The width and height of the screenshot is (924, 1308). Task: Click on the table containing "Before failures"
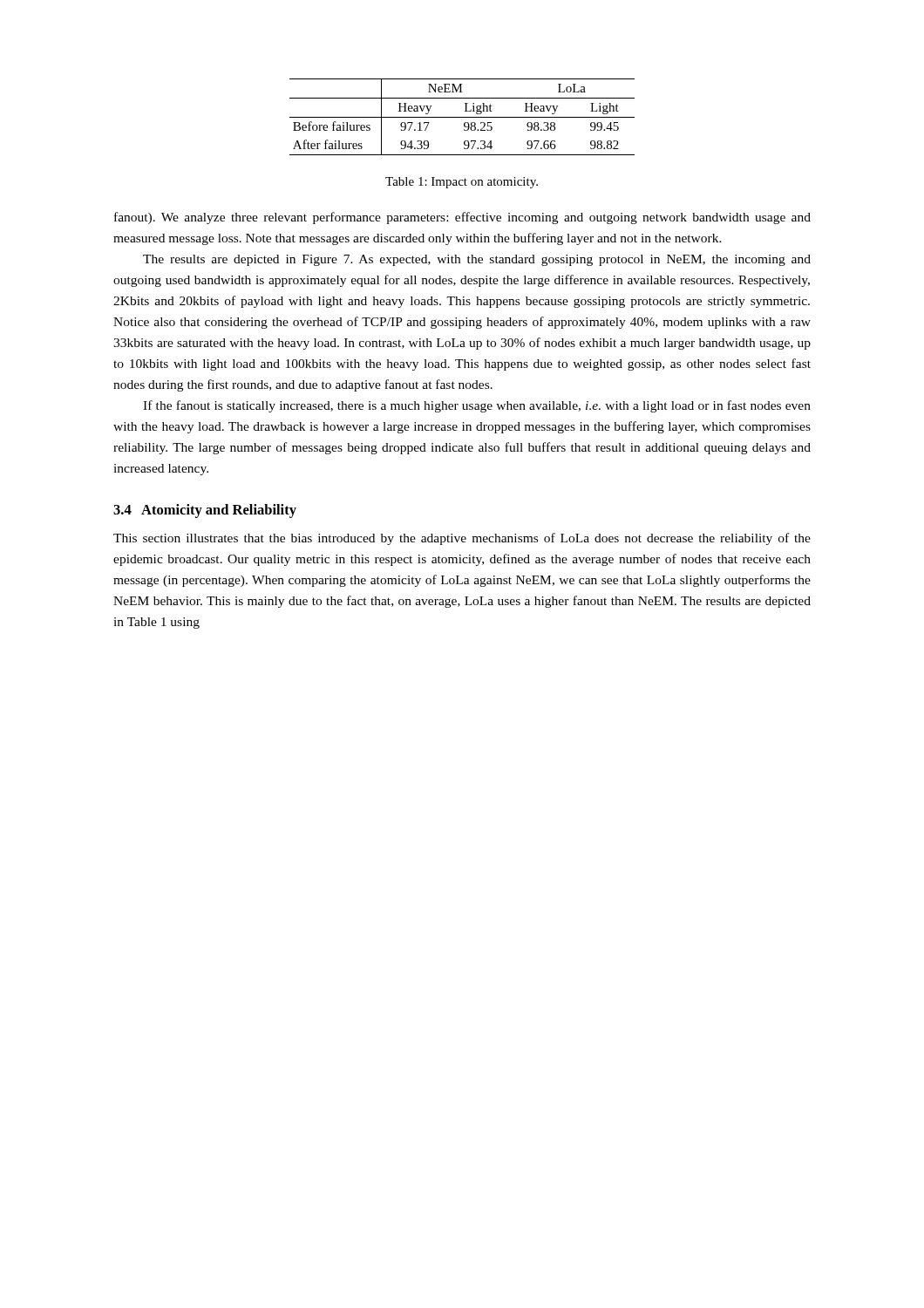click(x=462, y=117)
